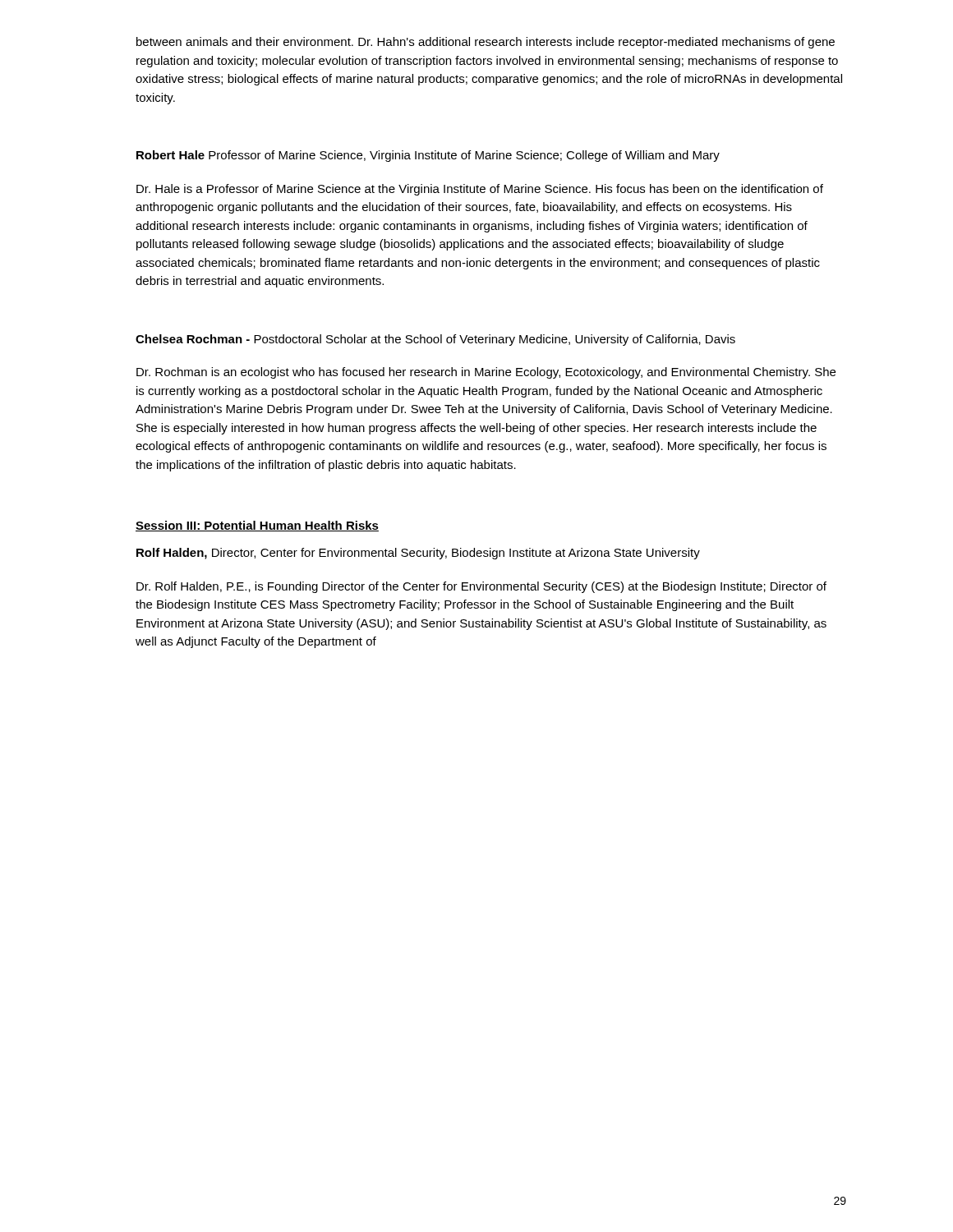Locate the text block that says "Rolf Halden, Director, Center"
953x1232 pixels.
click(491, 553)
